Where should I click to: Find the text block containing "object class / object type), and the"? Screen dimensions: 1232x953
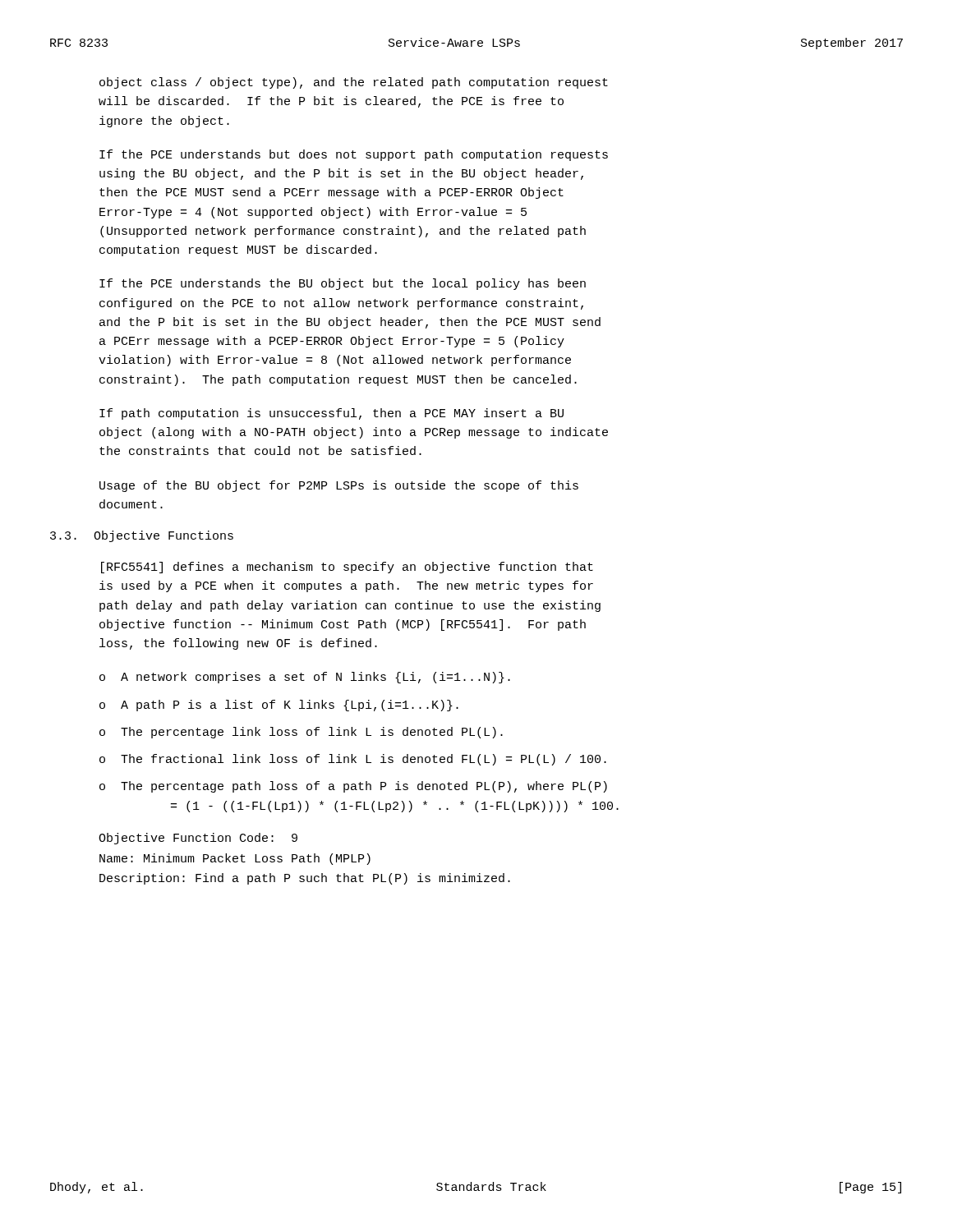pyautogui.click(x=354, y=102)
